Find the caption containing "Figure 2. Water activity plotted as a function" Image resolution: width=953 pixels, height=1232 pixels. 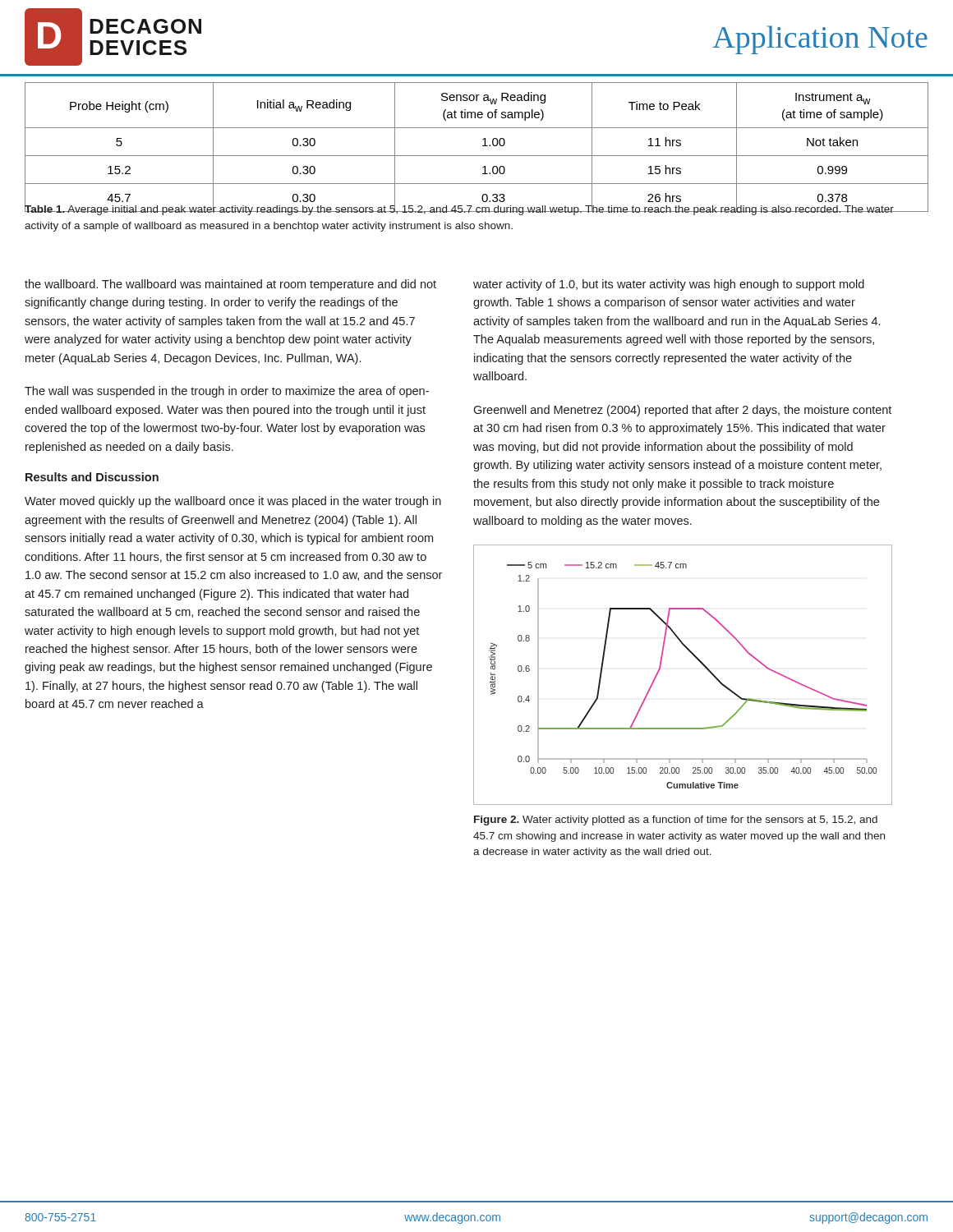tap(679, 835)
